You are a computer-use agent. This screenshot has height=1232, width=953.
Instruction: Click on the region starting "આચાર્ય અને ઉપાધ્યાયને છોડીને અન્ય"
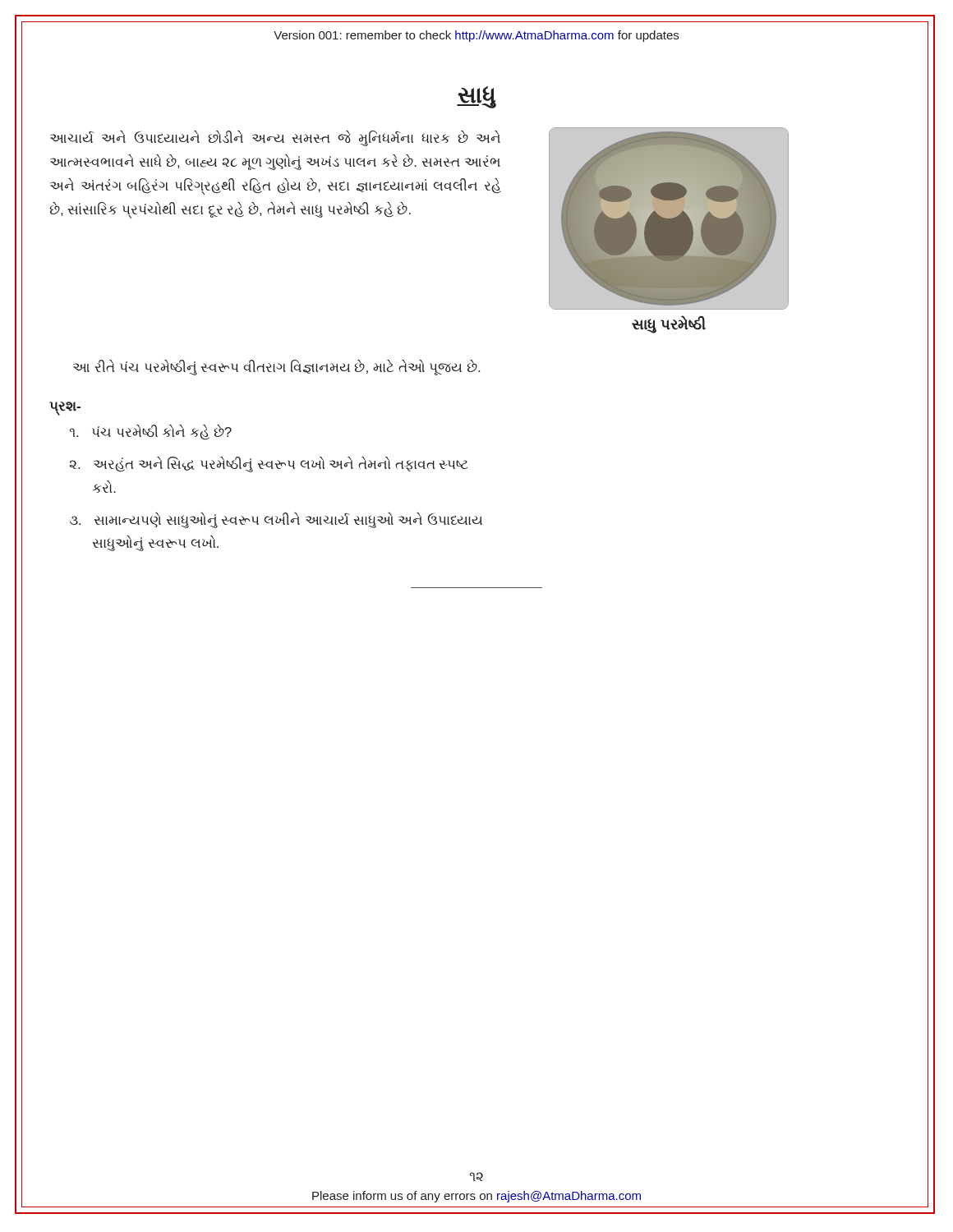pos(275,174)
